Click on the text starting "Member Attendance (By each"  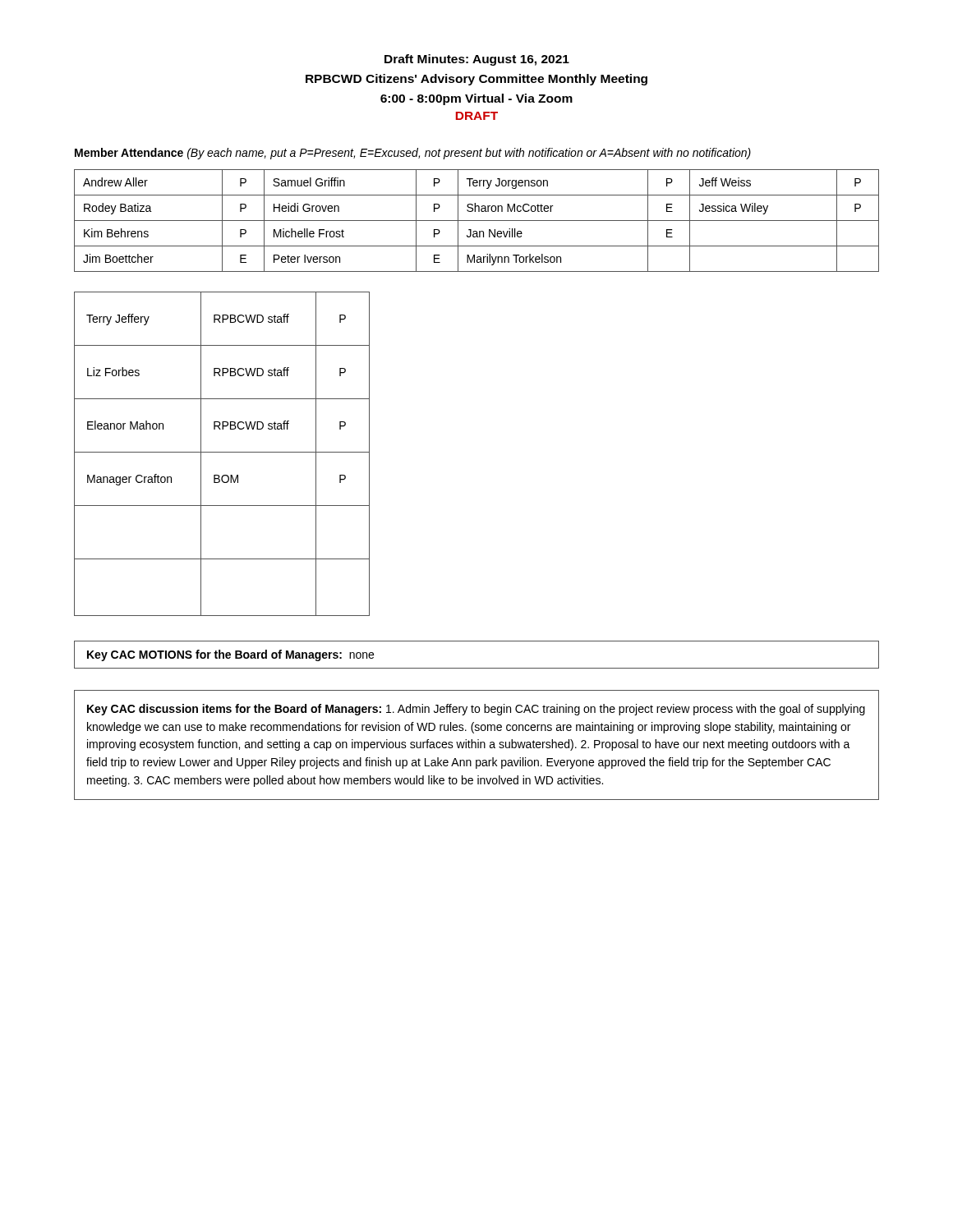(x=413, y=153)
